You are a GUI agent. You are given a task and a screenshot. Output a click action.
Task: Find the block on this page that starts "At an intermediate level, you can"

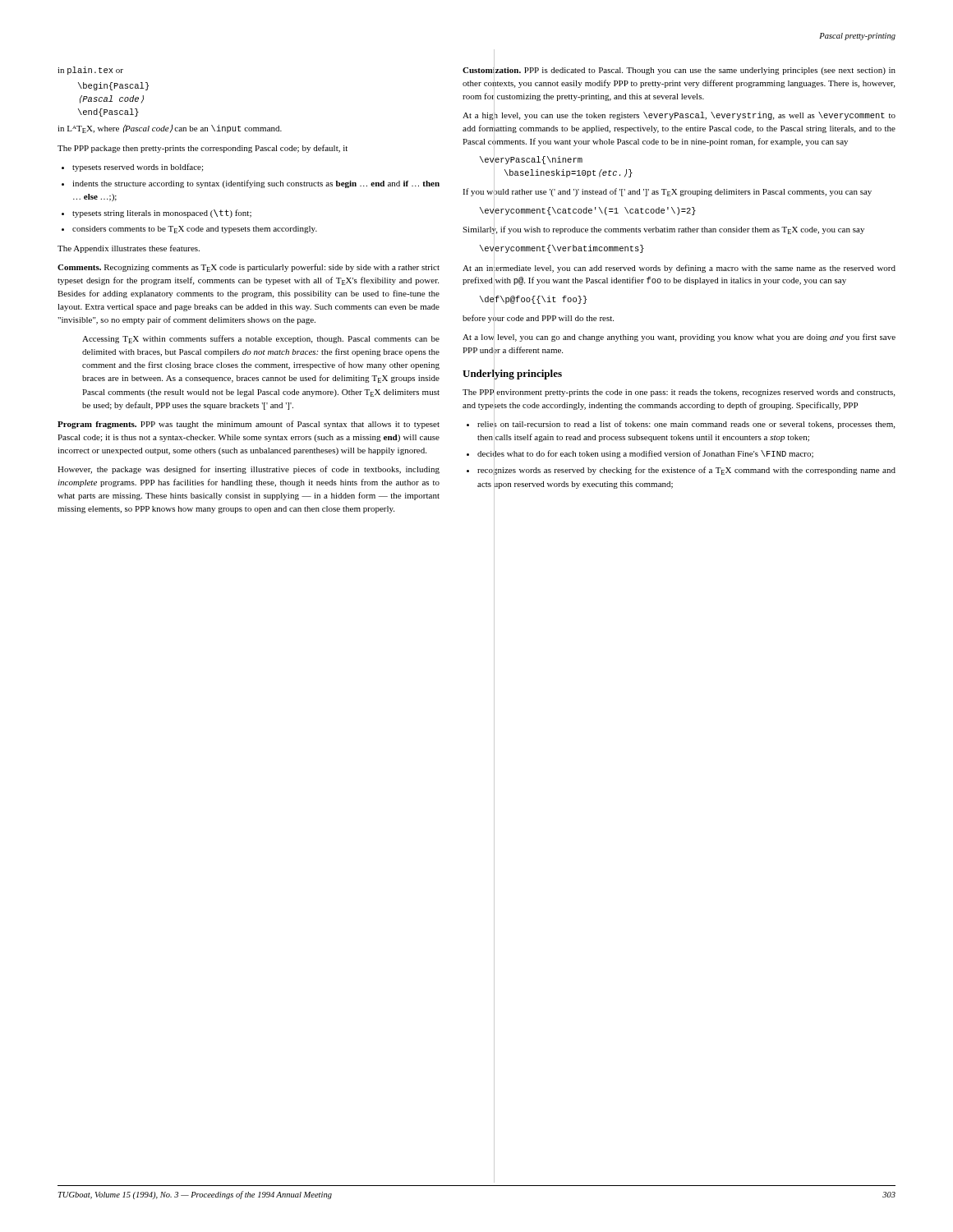coord(679,284)
